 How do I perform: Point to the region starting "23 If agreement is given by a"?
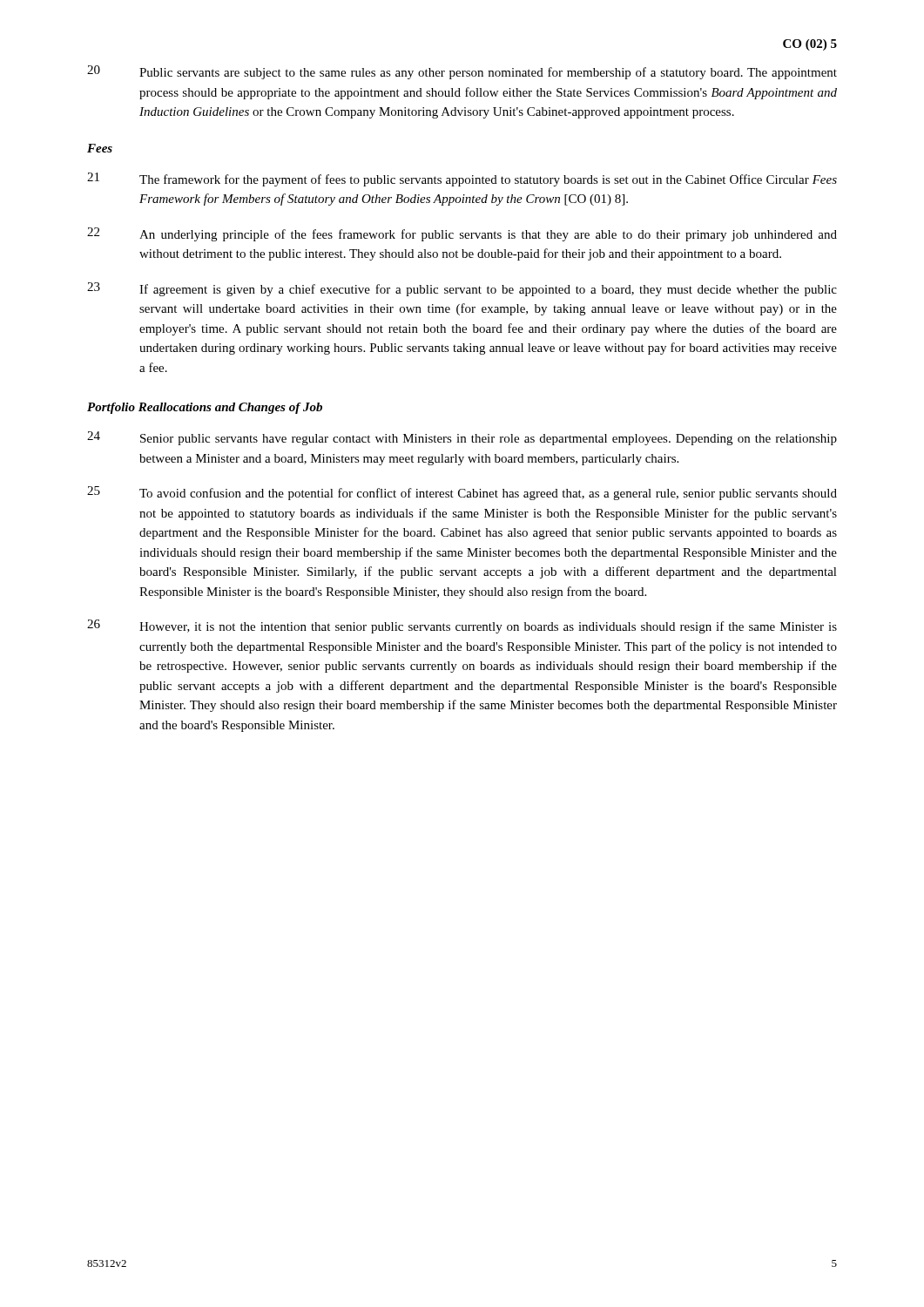pos(462,328)
